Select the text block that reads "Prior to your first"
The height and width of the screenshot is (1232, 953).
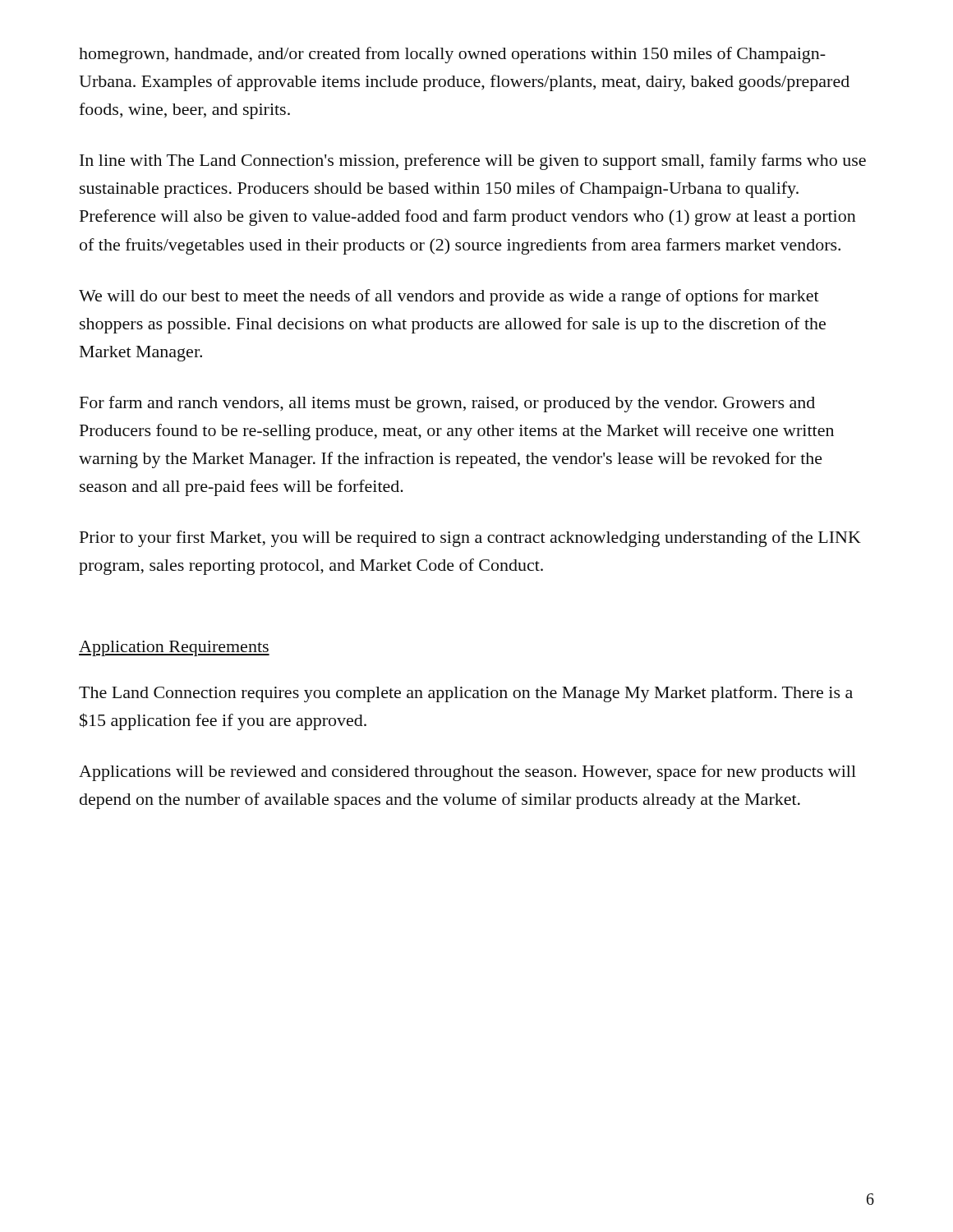[x=470, y=551]
